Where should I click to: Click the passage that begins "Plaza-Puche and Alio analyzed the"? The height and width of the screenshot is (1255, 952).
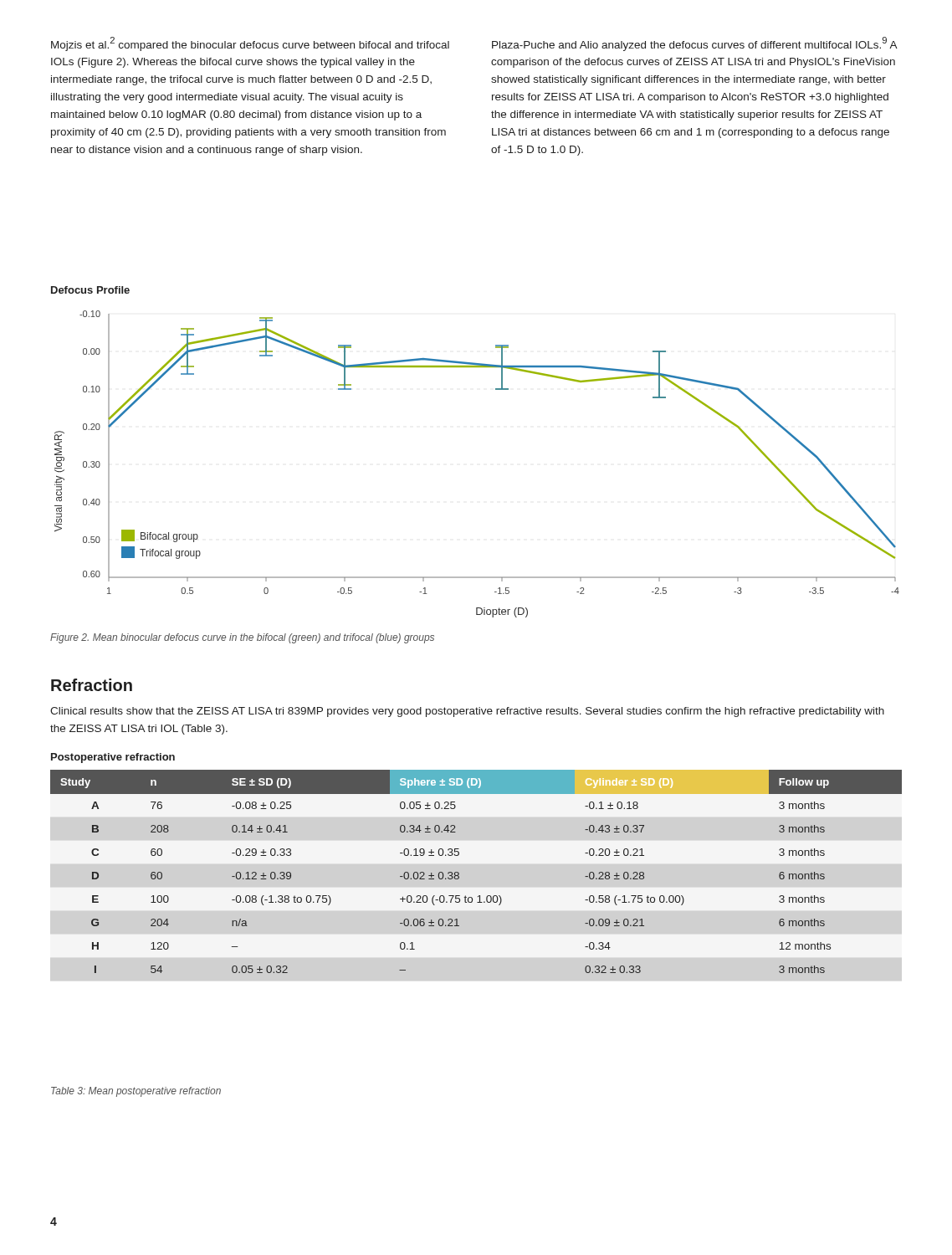click(x=694, y=95)
